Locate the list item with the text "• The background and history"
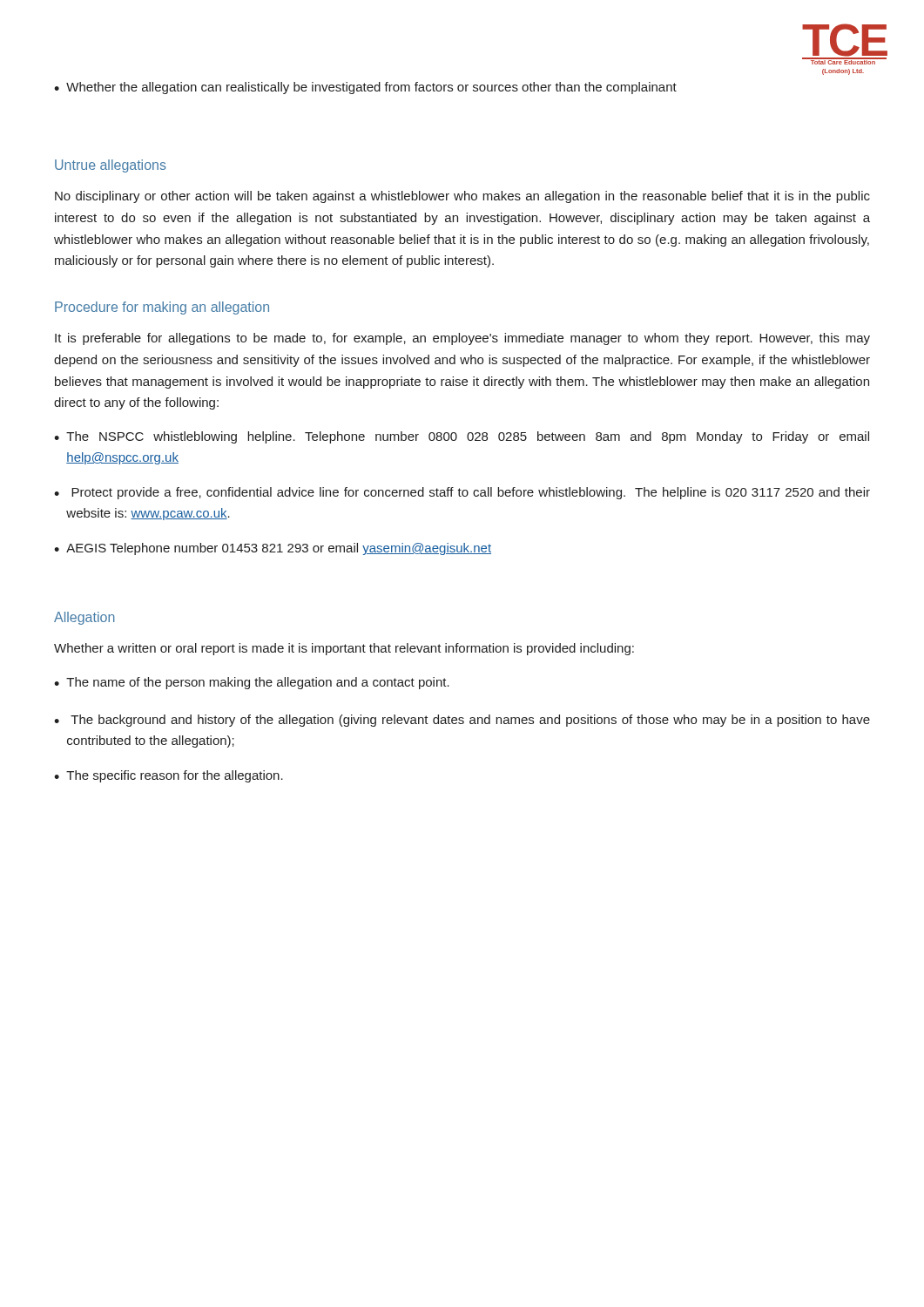Viewport: 924px width, 1307px height. pos(462,730)
